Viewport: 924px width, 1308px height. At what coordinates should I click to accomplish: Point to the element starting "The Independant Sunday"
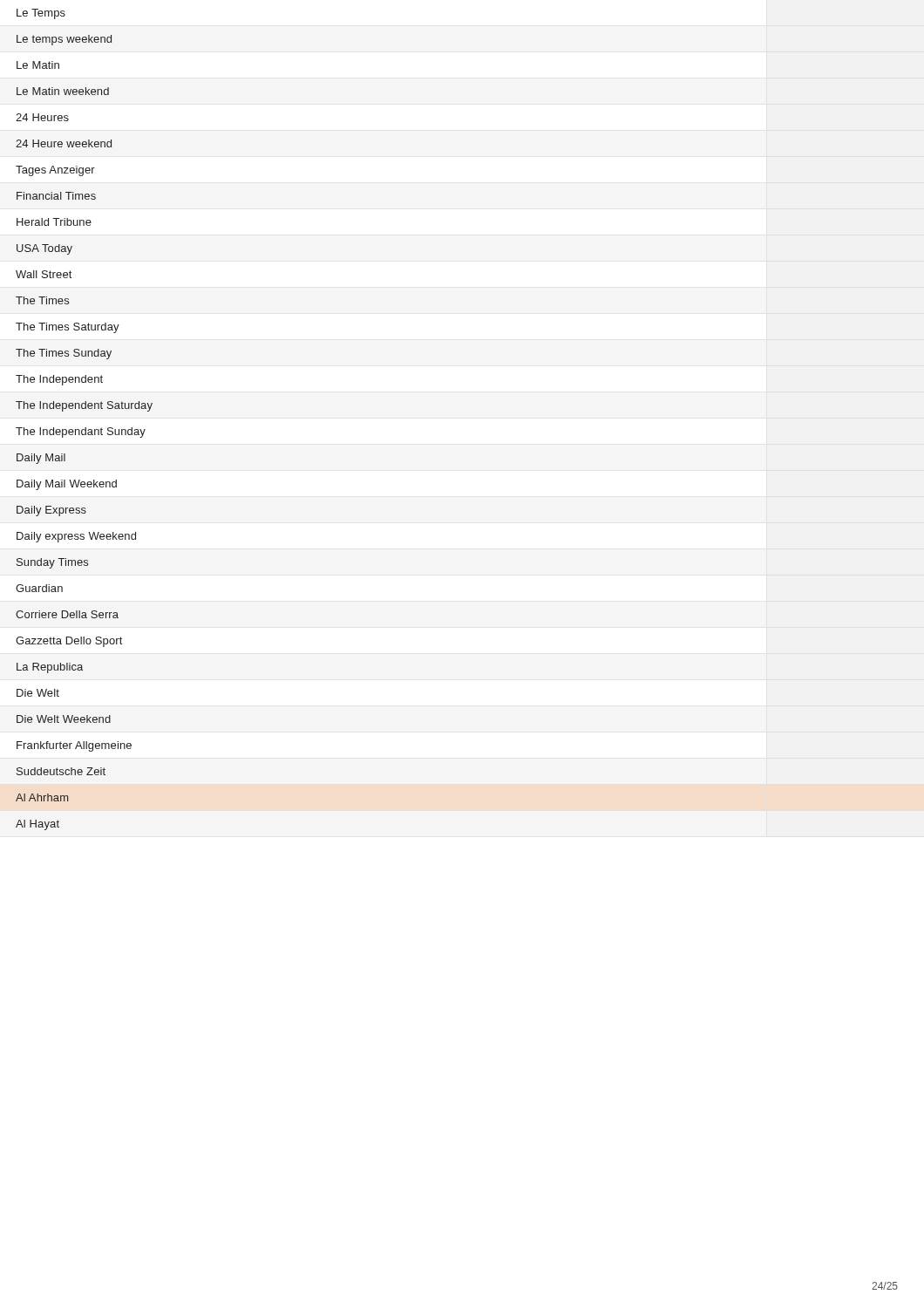(x=81, y=433)
